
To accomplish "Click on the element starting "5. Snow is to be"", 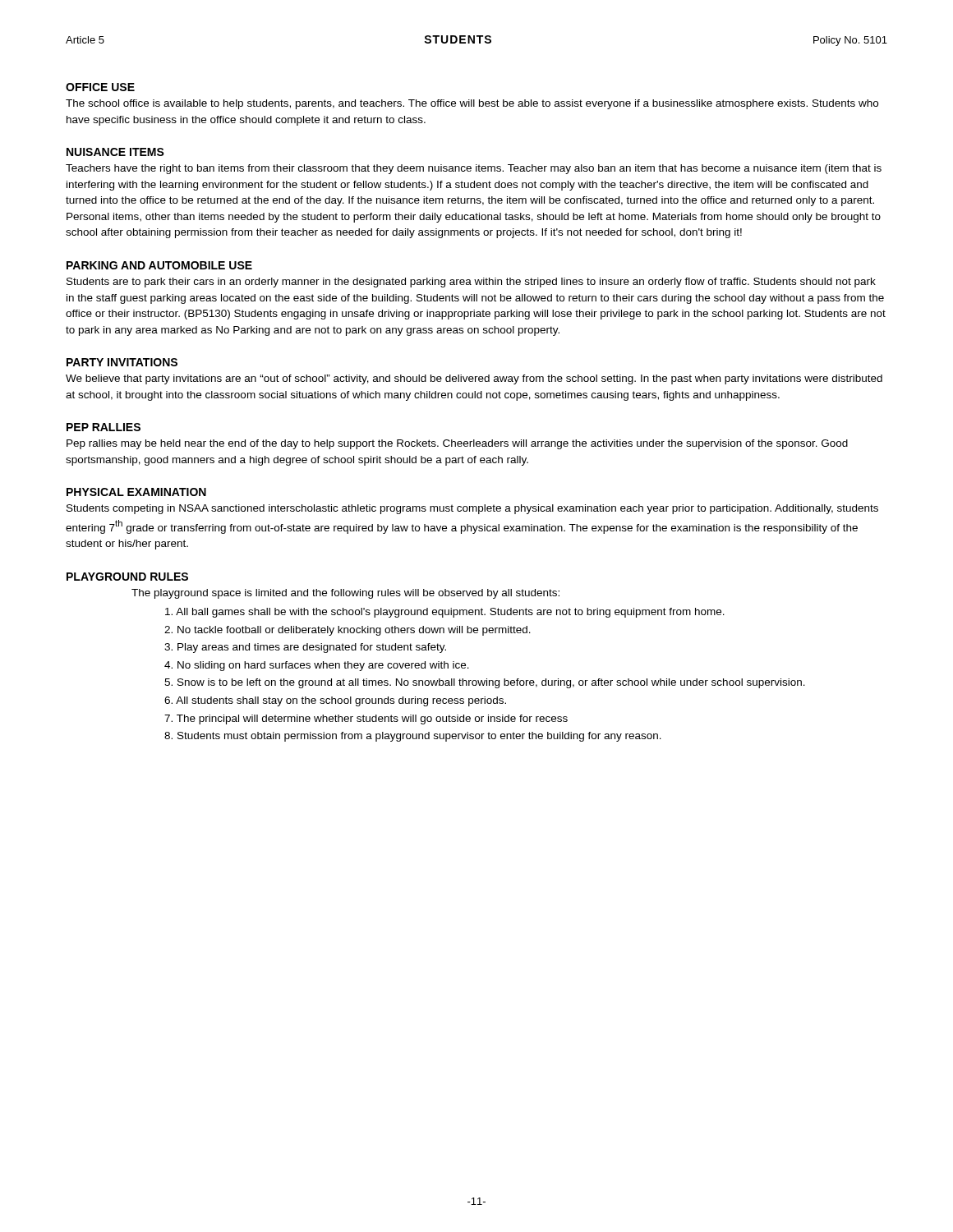I will click(485, 683).
